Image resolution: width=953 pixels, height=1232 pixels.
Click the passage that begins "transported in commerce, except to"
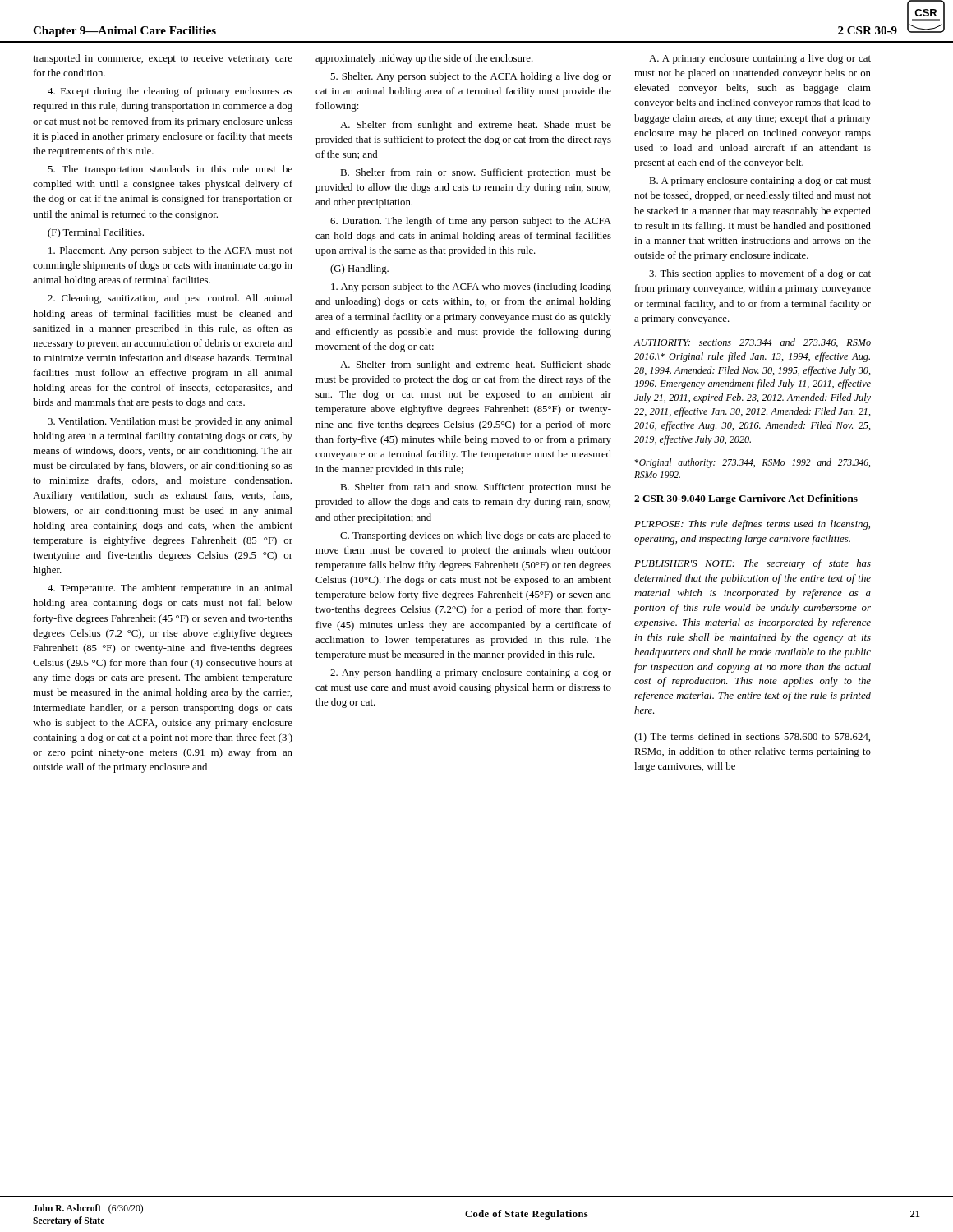pos(163,413)
